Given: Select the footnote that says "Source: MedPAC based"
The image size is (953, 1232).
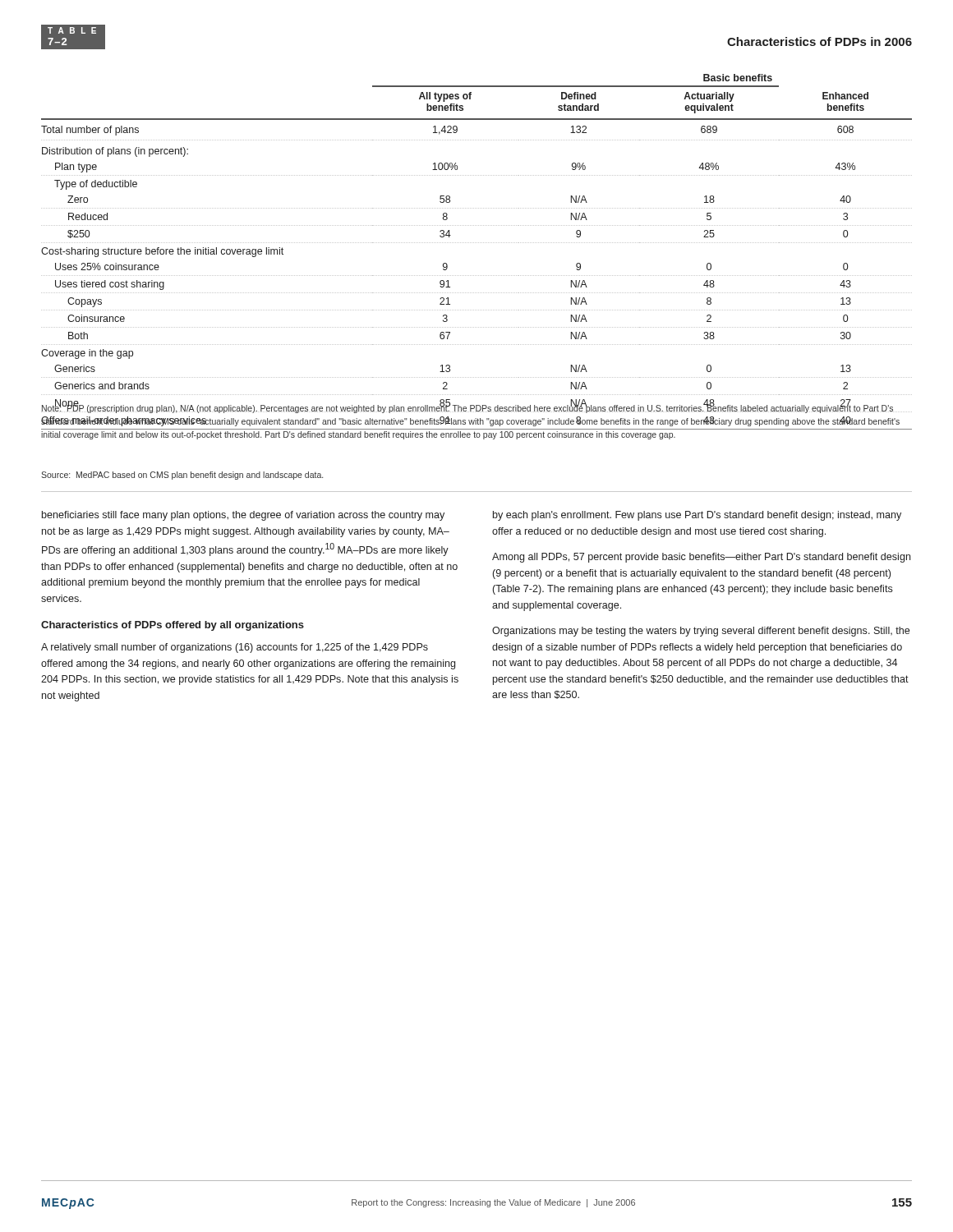Looking at the screenshot, I should (182, 475).
